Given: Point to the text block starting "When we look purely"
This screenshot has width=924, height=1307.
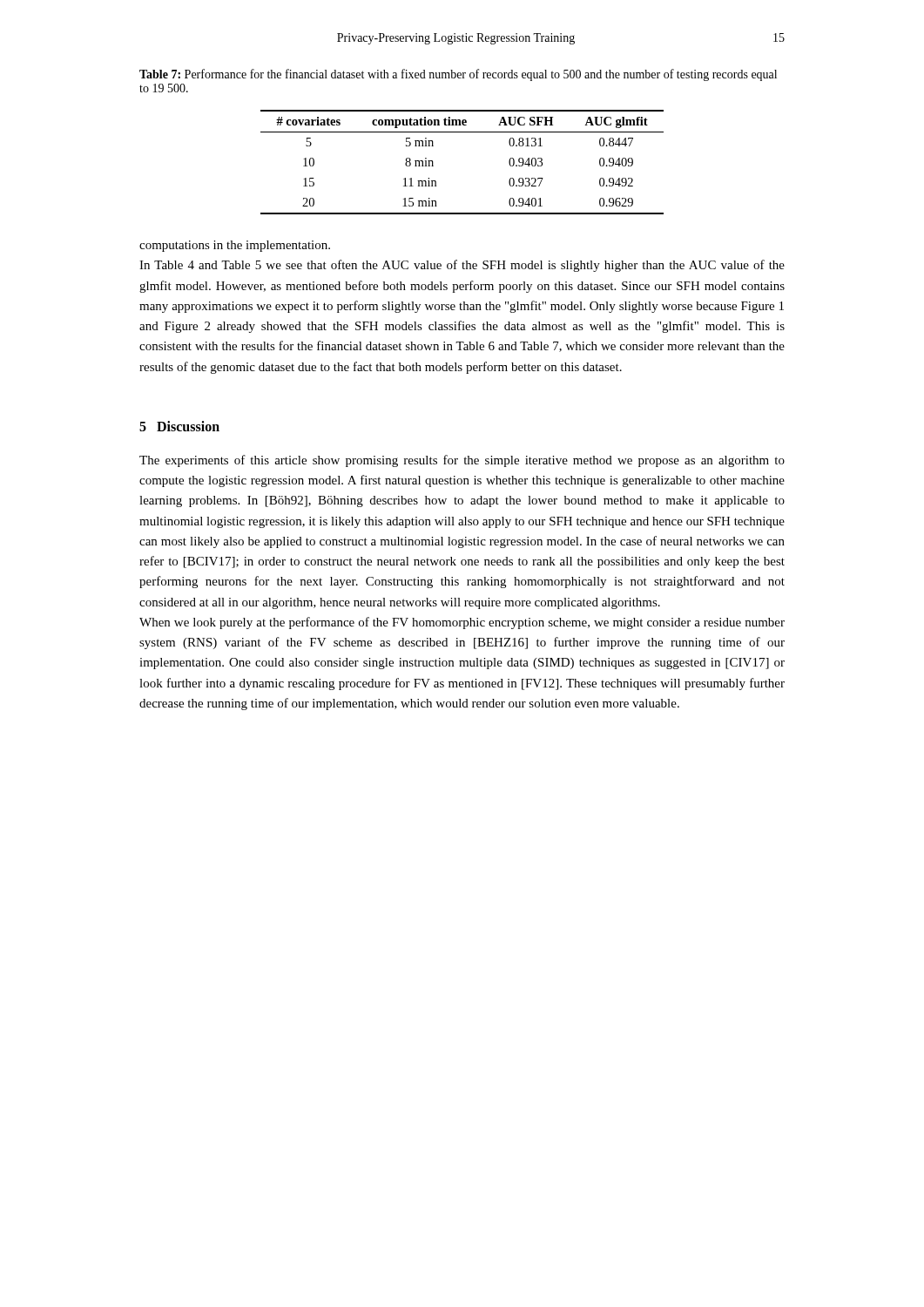Looking at the screenshot, I should pyautogui.click(x=462, y=662).
